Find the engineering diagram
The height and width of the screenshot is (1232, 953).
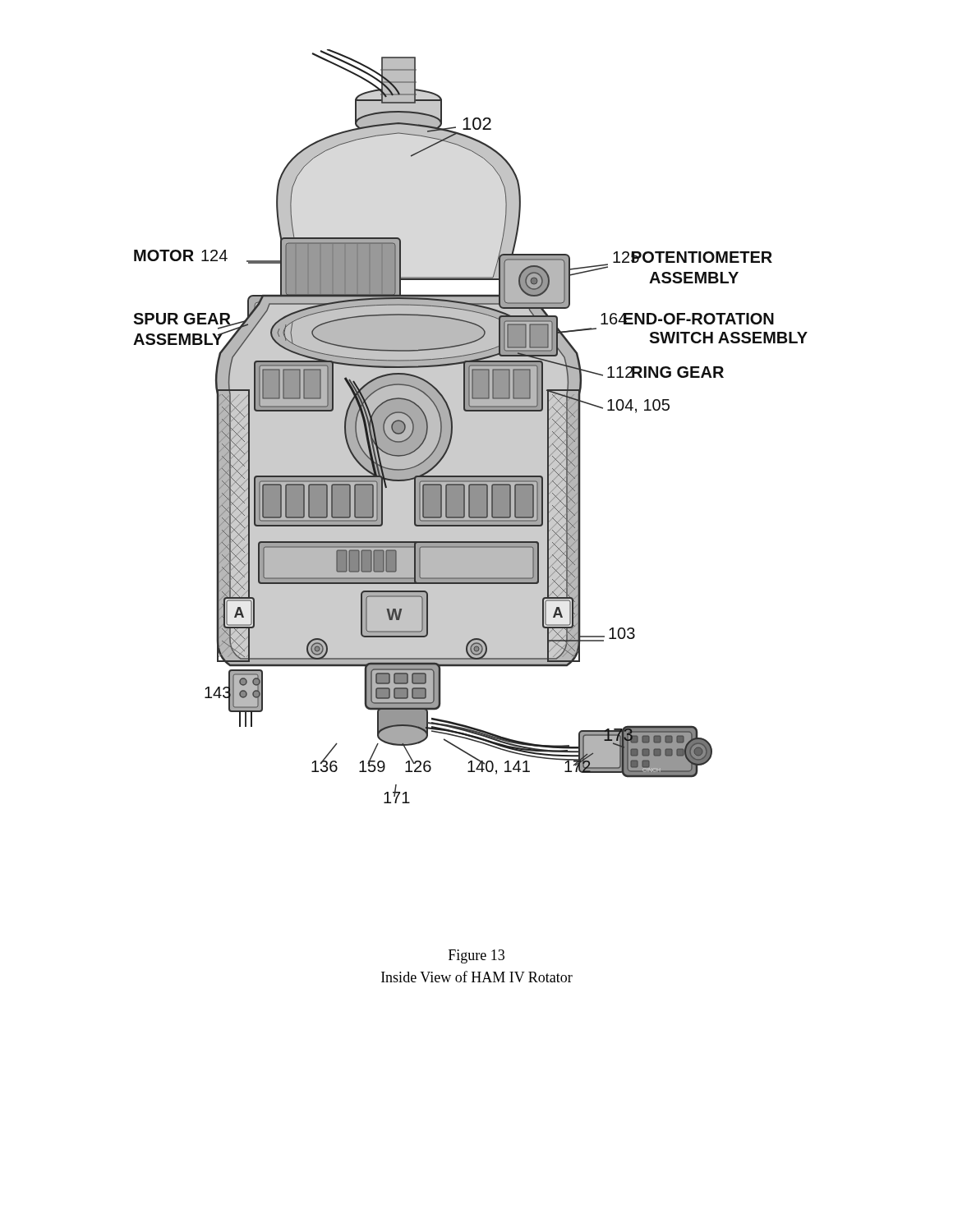point(476,485)
